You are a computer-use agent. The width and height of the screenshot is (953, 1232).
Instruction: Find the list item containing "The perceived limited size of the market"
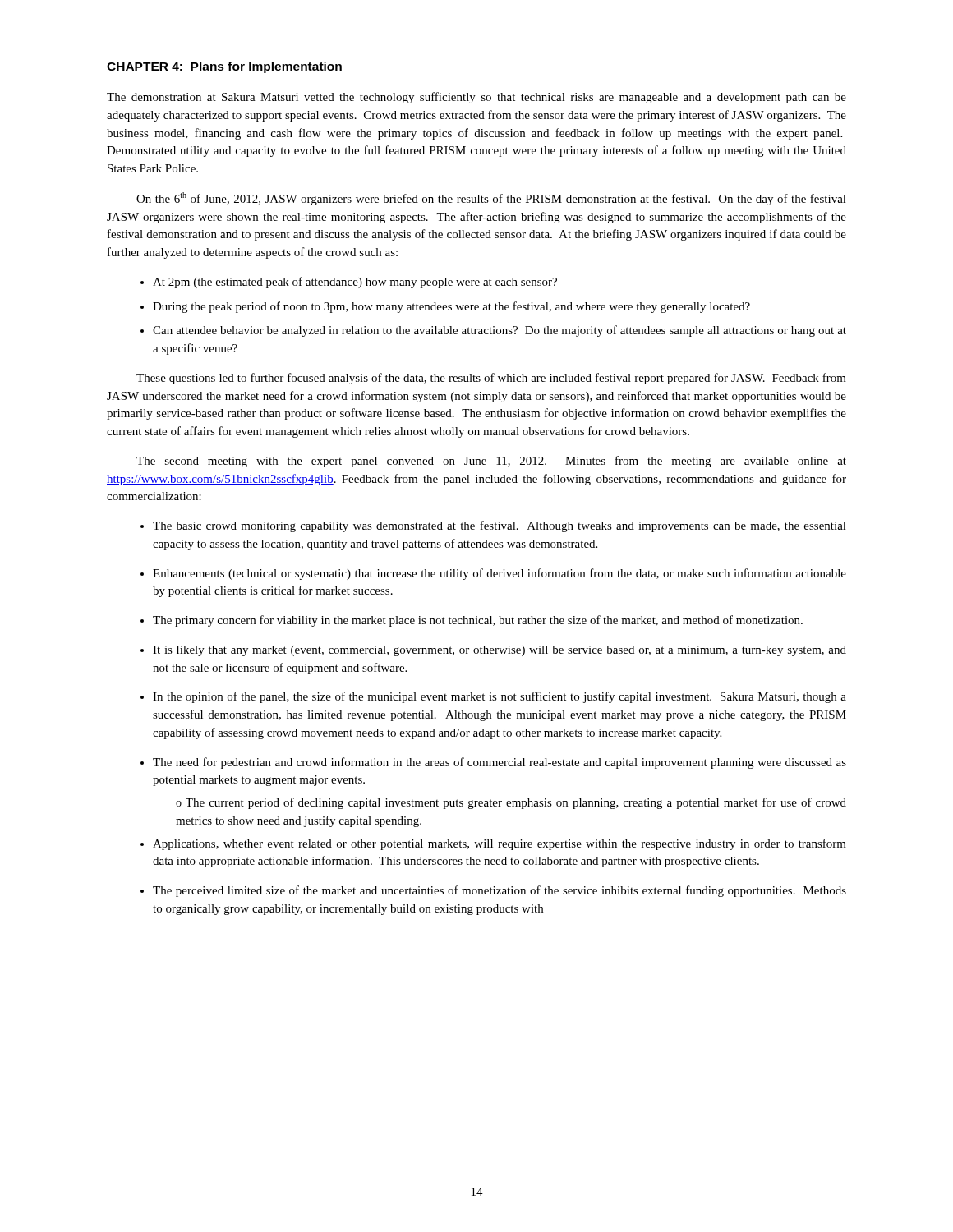[x=499, y=899]
